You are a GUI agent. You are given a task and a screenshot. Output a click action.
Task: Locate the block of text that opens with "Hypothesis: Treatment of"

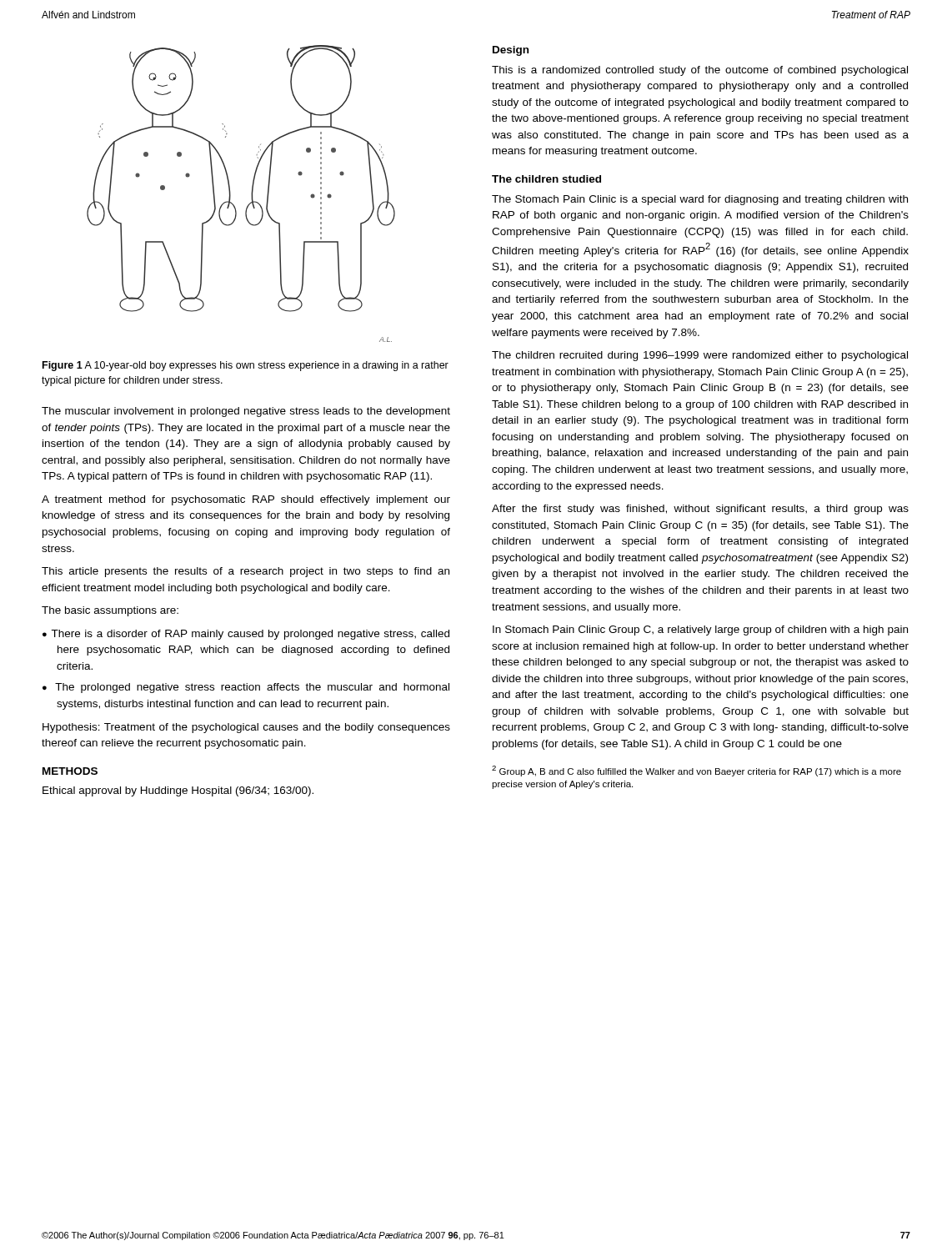(246, 735)
